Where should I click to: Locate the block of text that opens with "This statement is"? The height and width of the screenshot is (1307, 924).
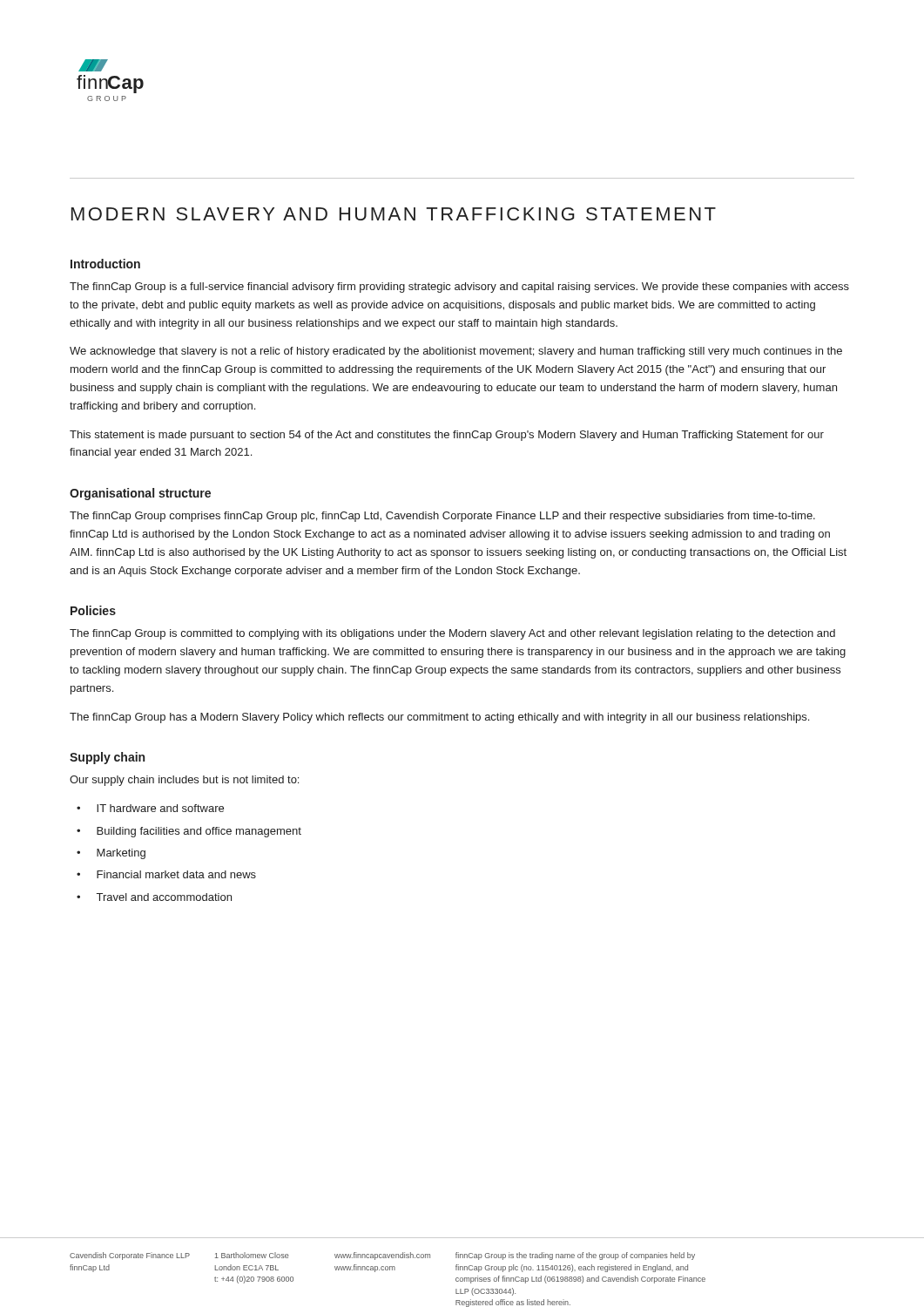click(x=447, y=443)
